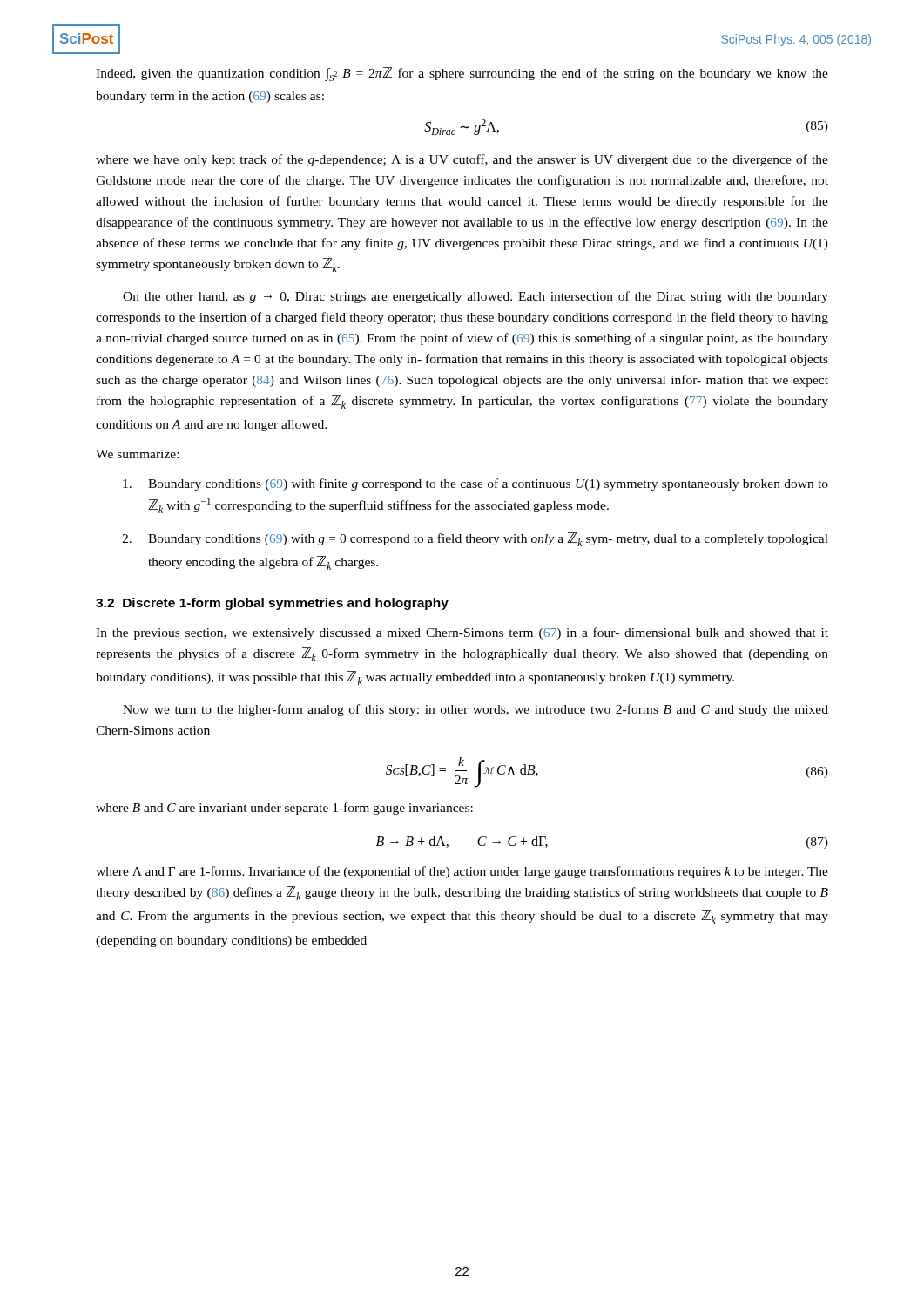Locate the text "We summarize:"
The image size is (924, 1307).
[137, 454]
